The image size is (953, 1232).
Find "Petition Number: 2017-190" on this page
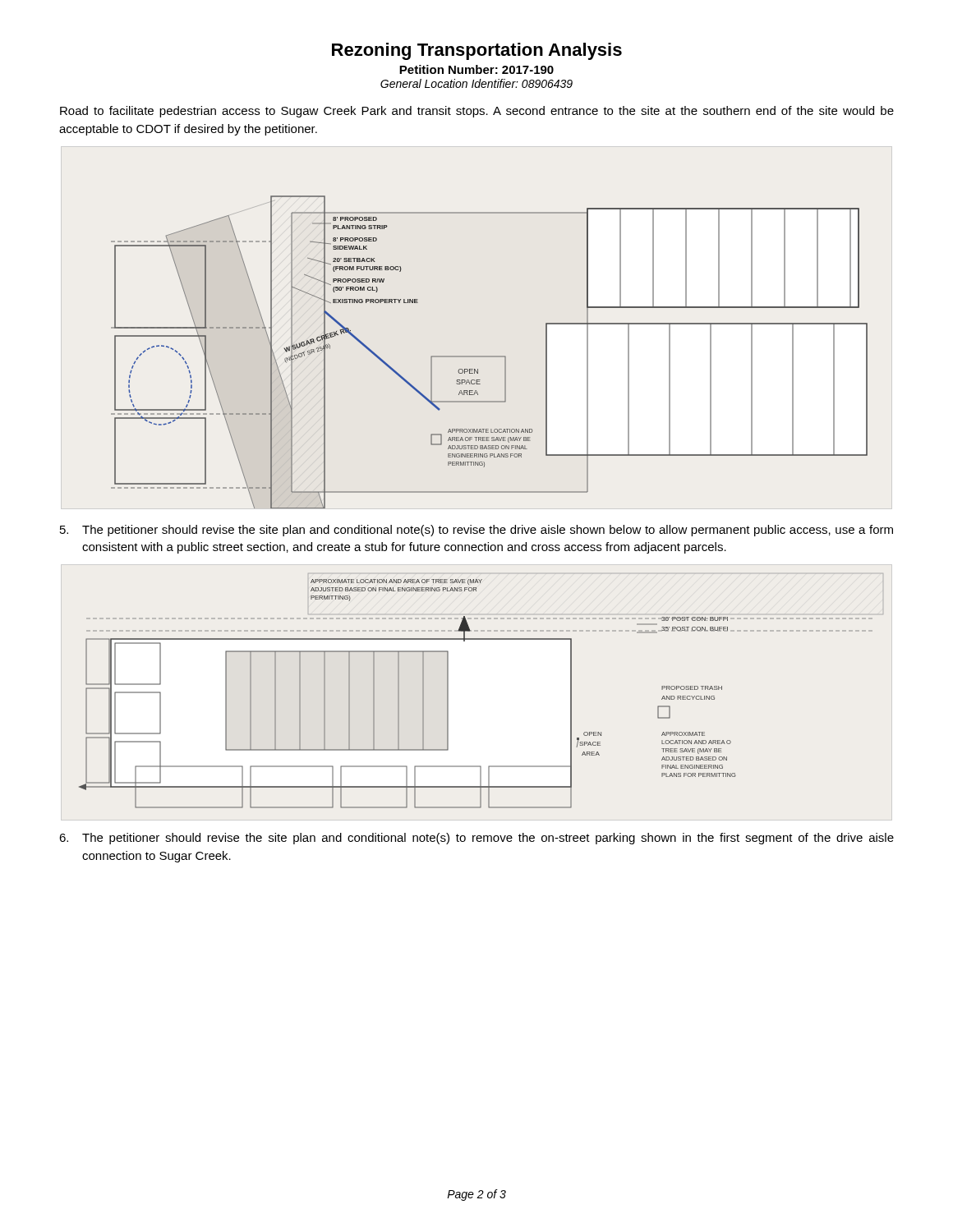(476, 69)
